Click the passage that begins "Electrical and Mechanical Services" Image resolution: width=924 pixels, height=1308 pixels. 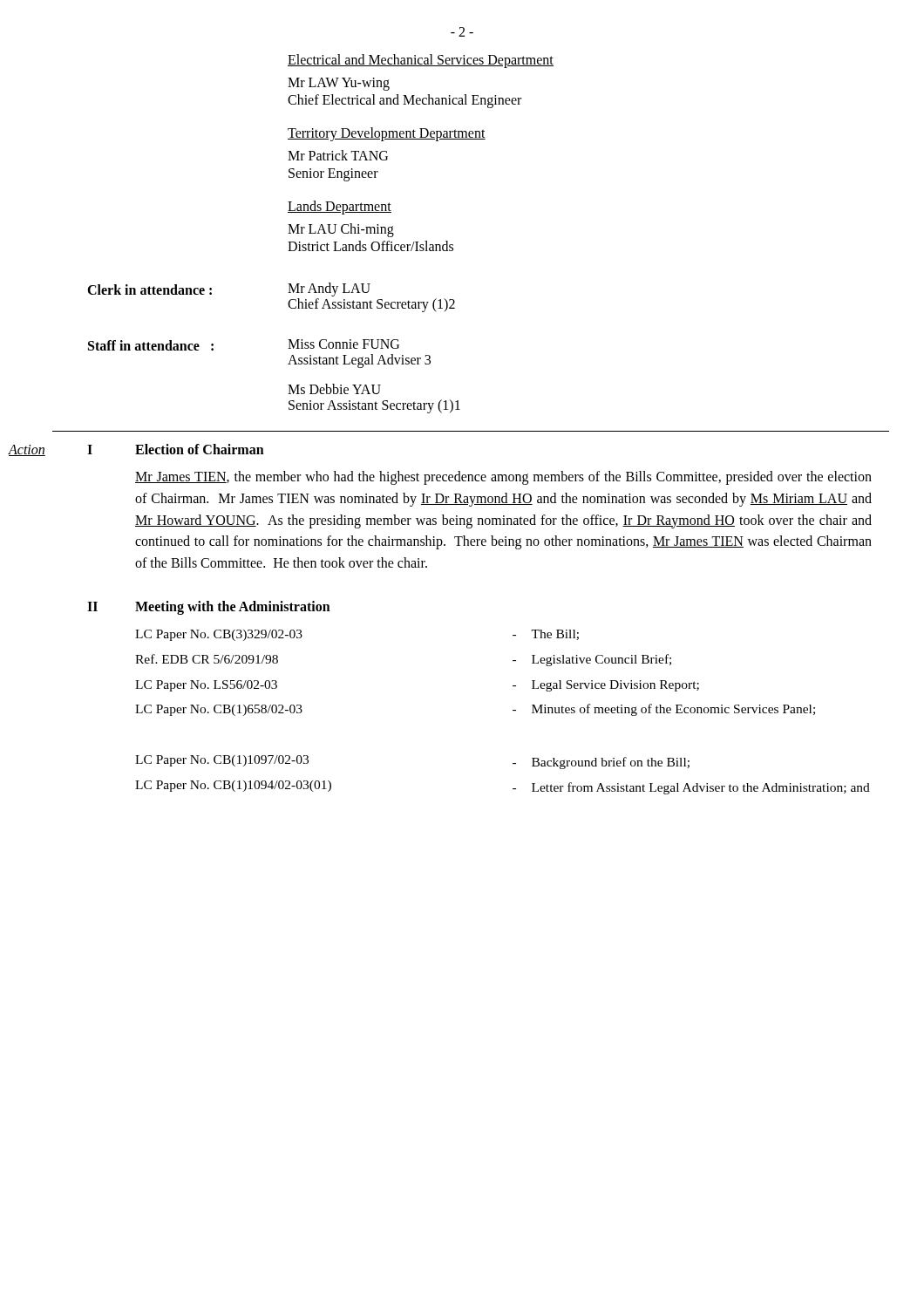(x=420, y=60)
